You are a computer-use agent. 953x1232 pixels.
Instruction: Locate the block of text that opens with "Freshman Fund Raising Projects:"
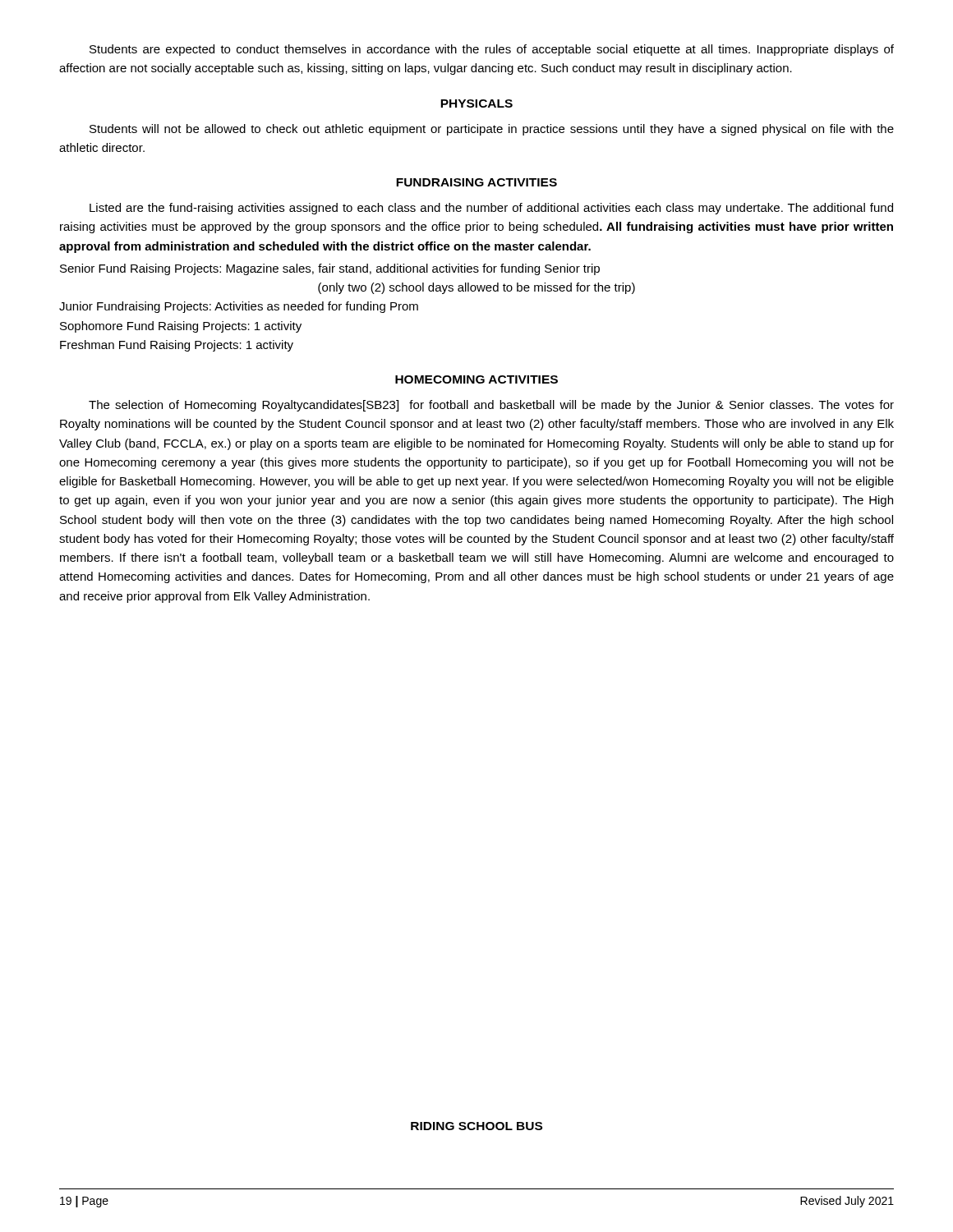pyautogui.click(x=176, y=344)
